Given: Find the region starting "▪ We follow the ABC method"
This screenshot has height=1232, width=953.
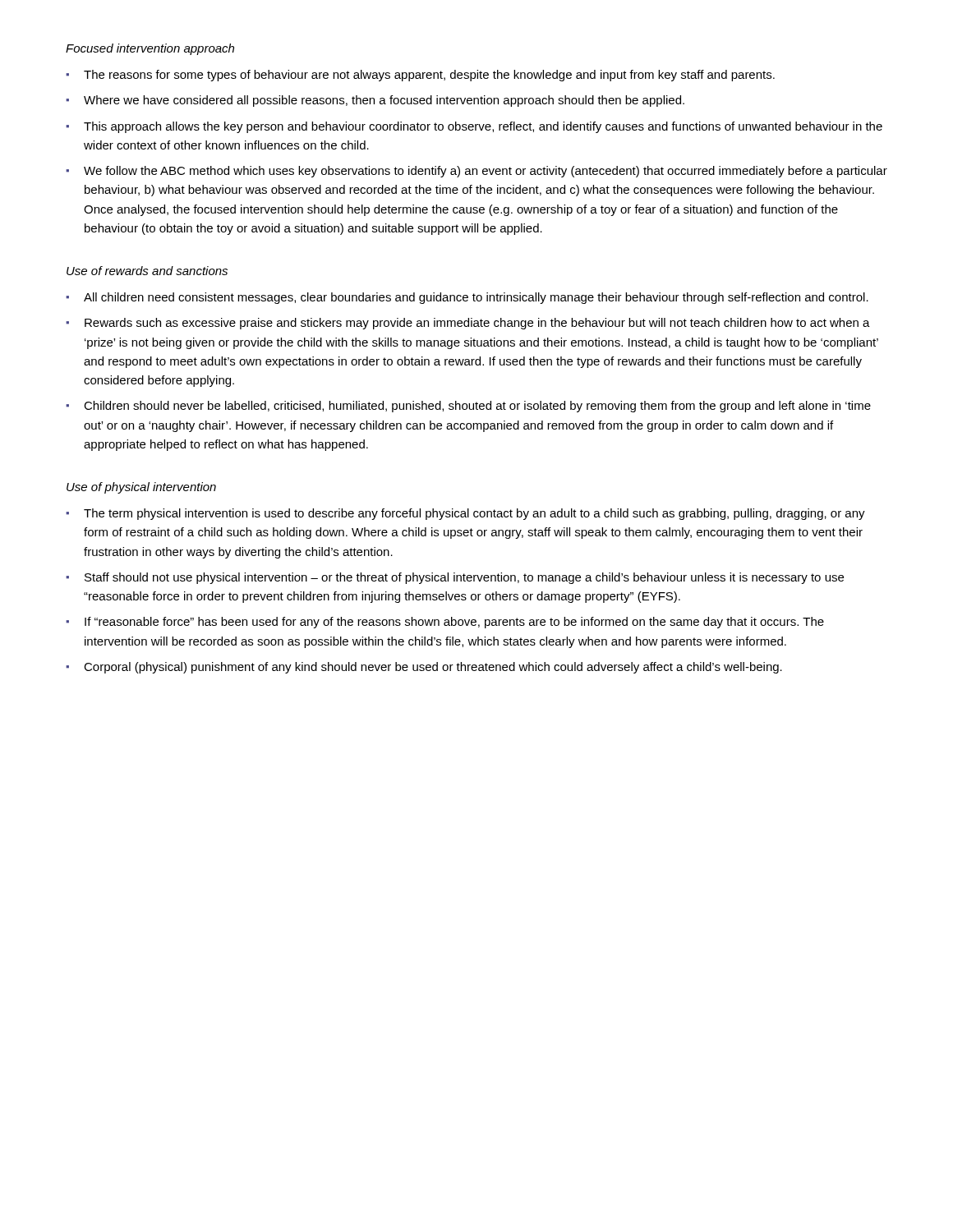Looking at the screenshot, I should (476, 199).
